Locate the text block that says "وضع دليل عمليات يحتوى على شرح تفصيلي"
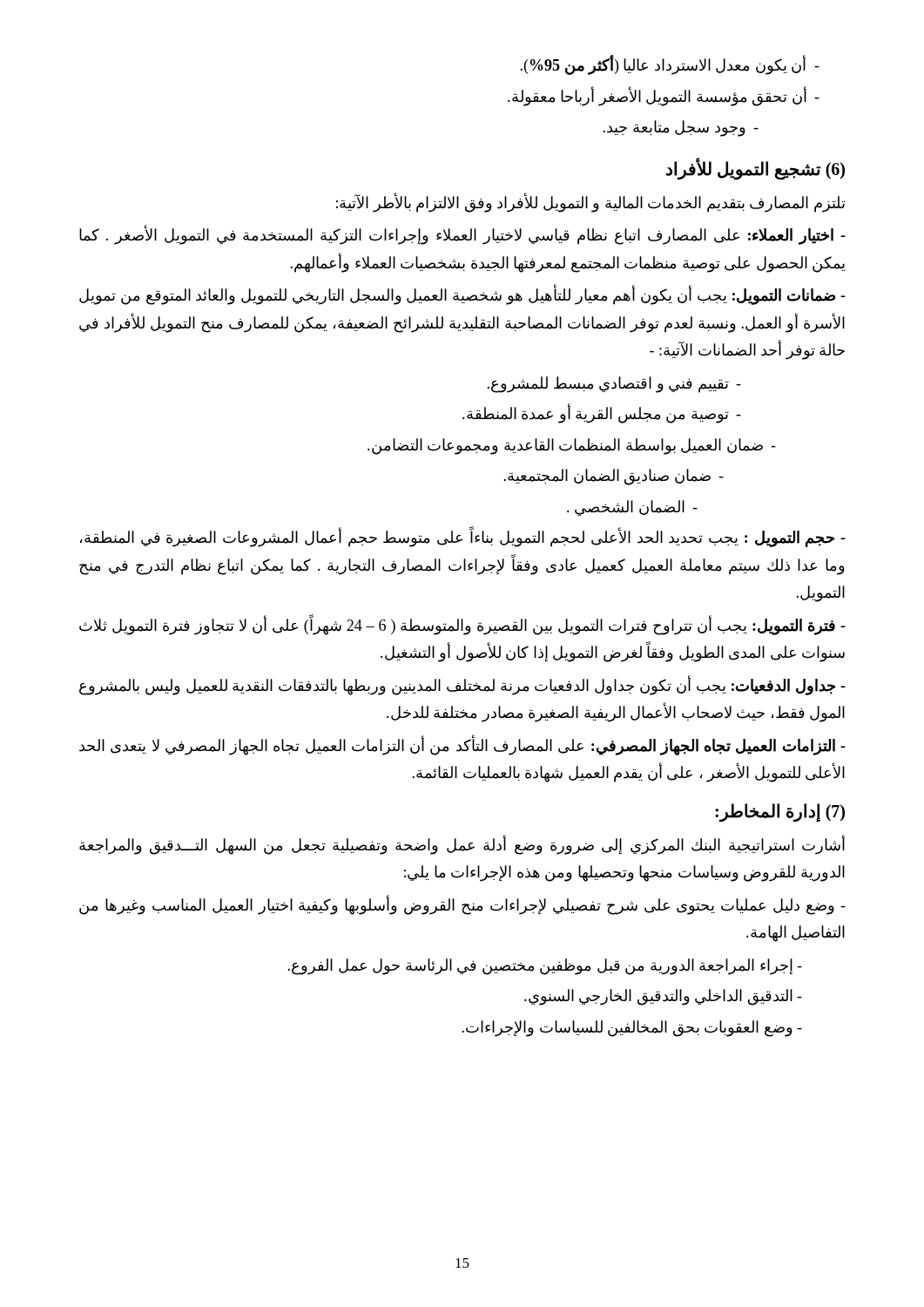The height and width of the screenshot is (1307, 924). click(x=462, y=919)
